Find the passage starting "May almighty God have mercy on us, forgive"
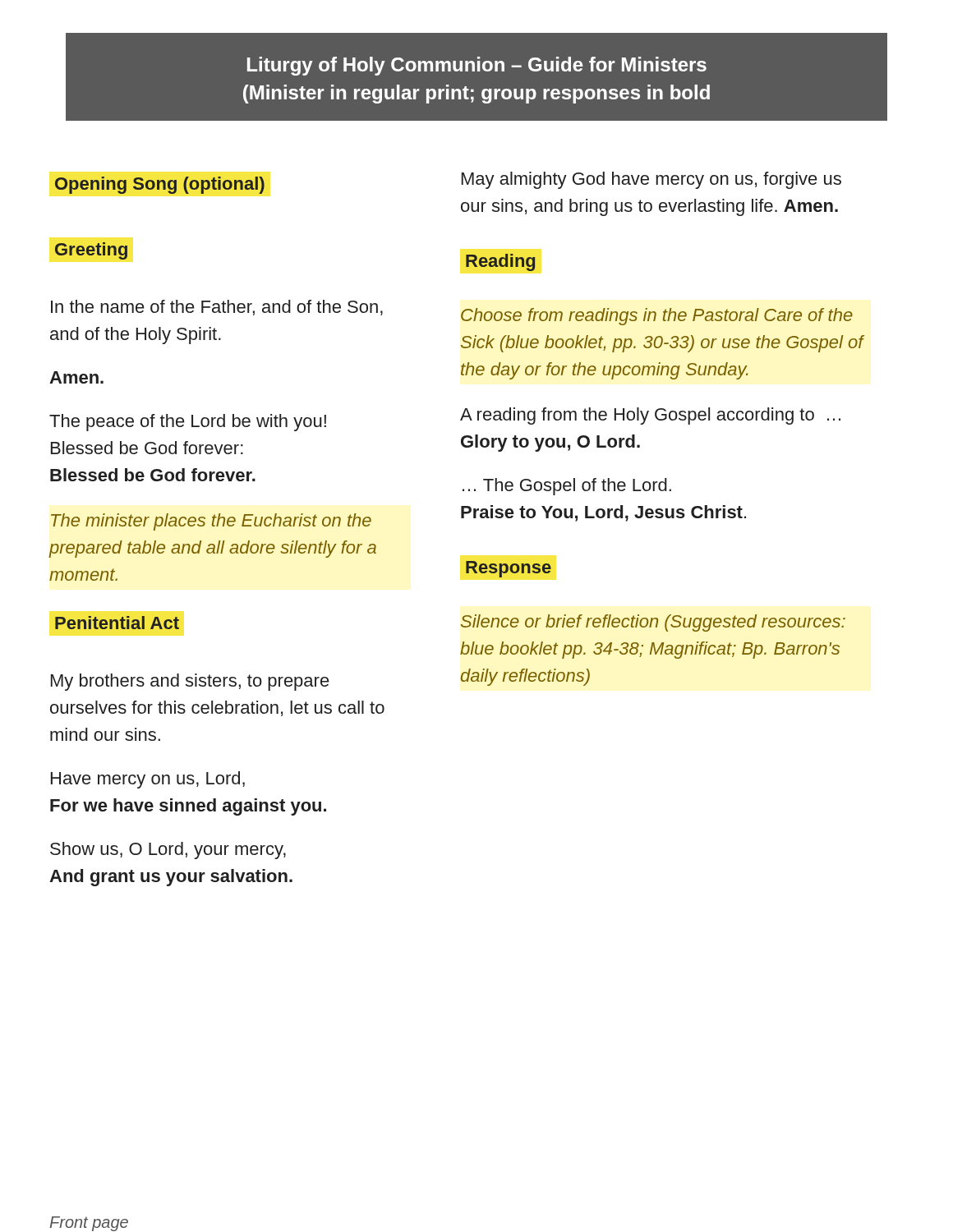Viewport: 953px width, 1232px height. 651,192
